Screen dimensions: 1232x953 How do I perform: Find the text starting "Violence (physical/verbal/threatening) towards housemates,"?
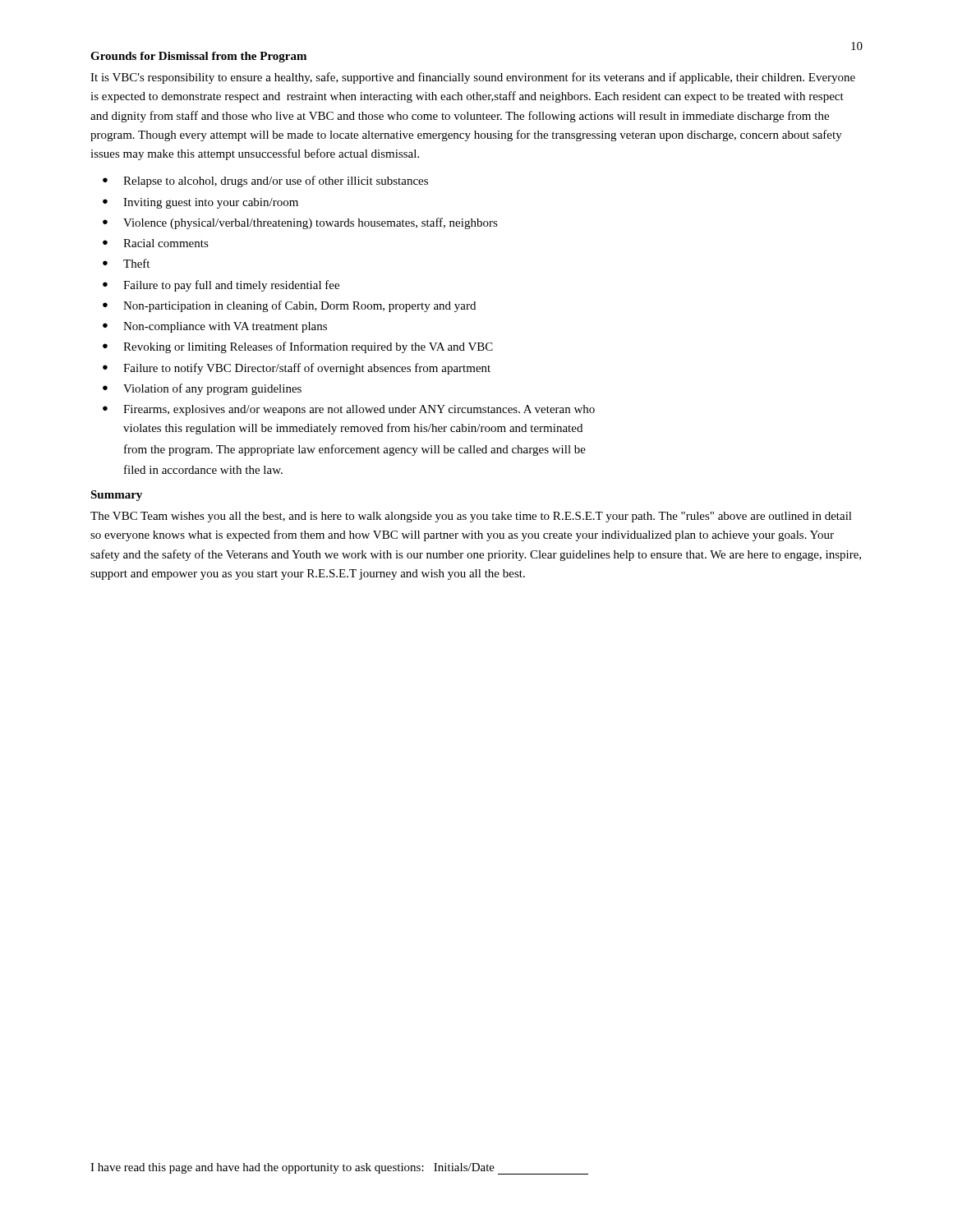click(310, 222)
